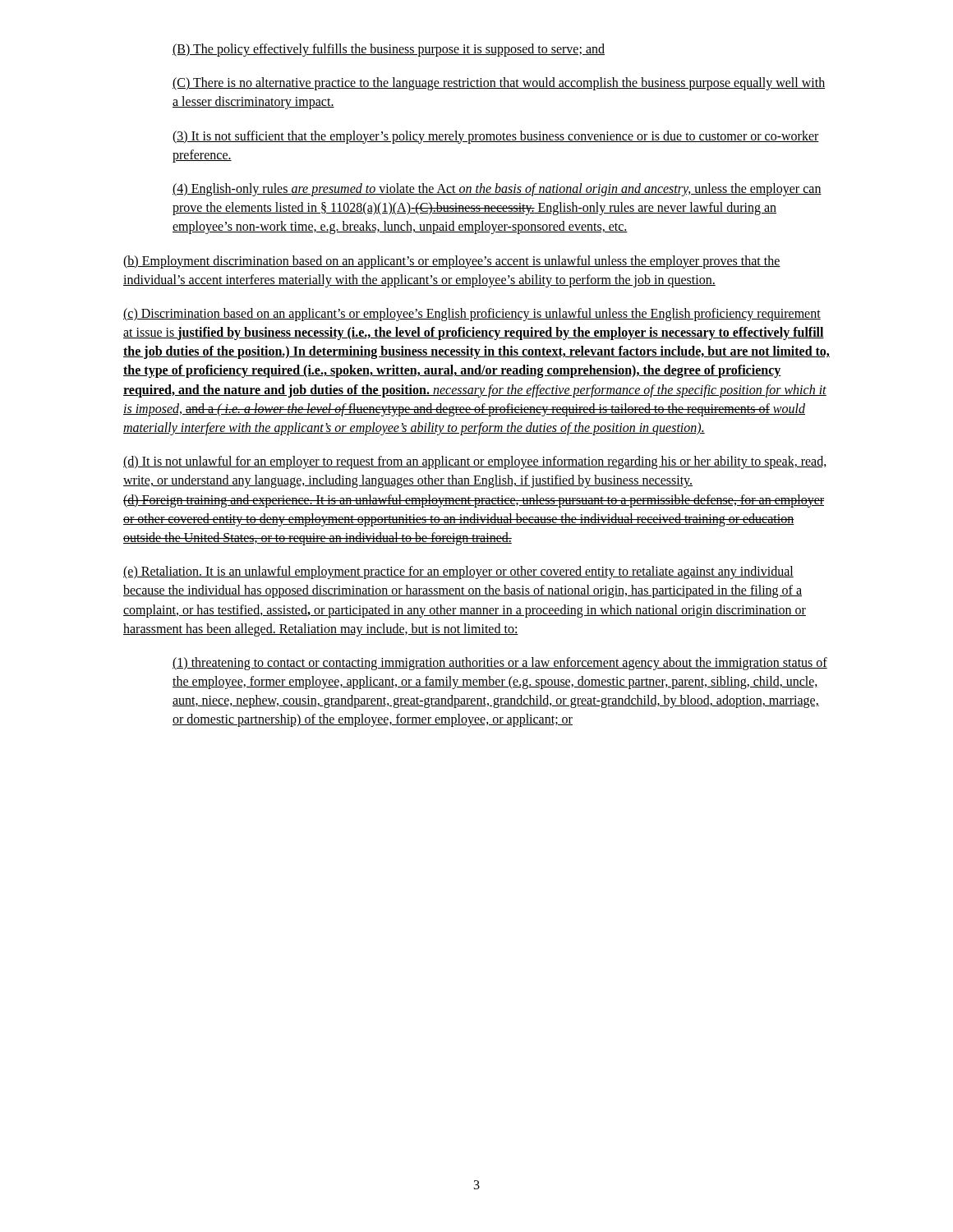Find the block on this page that starts "(4) English-only rules are presumed to violate the"
Image resolution: width=953 pixels, height=1232 pixels.
click(497, 207)
